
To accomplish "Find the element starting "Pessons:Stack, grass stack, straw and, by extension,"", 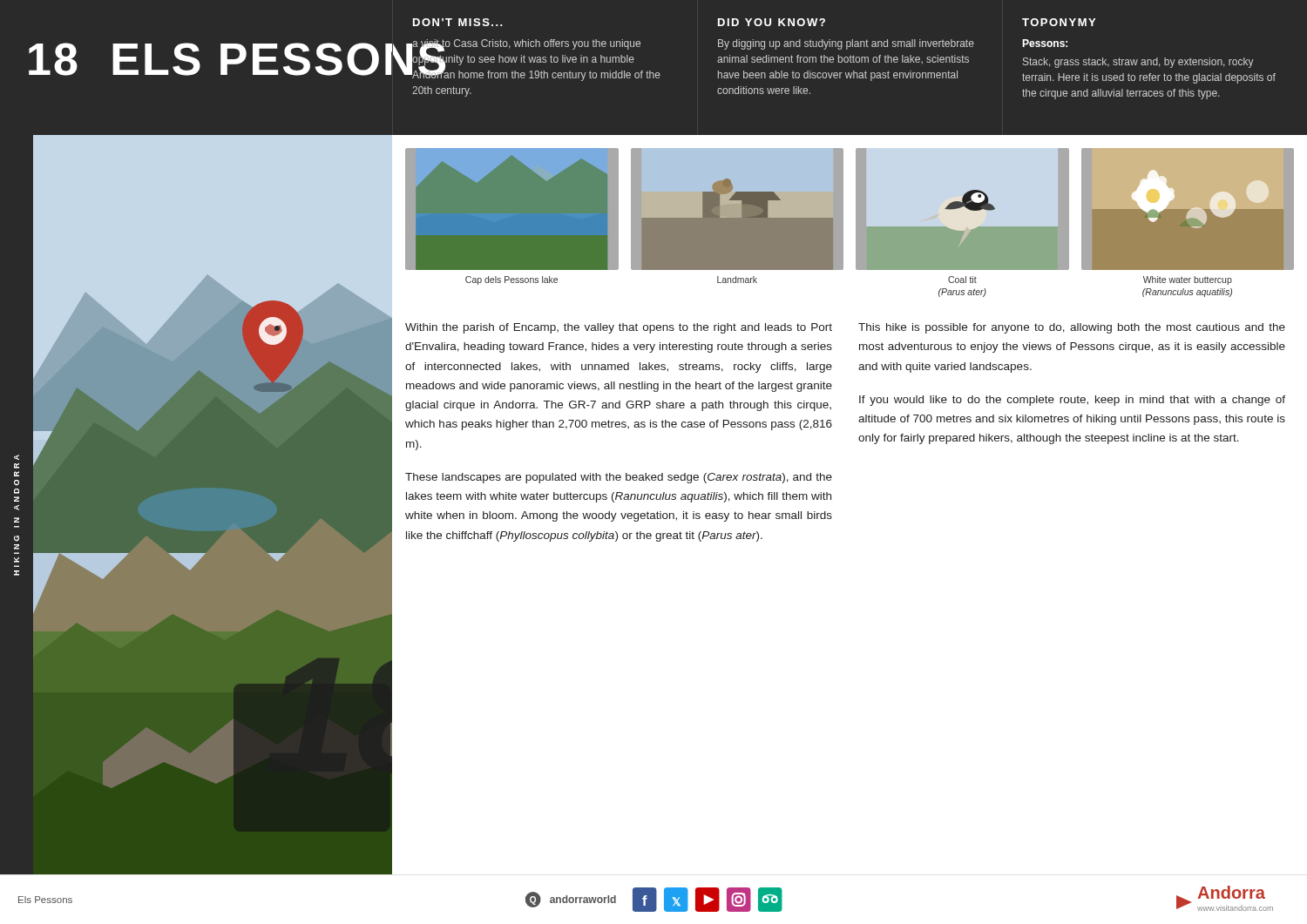I will (x=1155, y=67).
